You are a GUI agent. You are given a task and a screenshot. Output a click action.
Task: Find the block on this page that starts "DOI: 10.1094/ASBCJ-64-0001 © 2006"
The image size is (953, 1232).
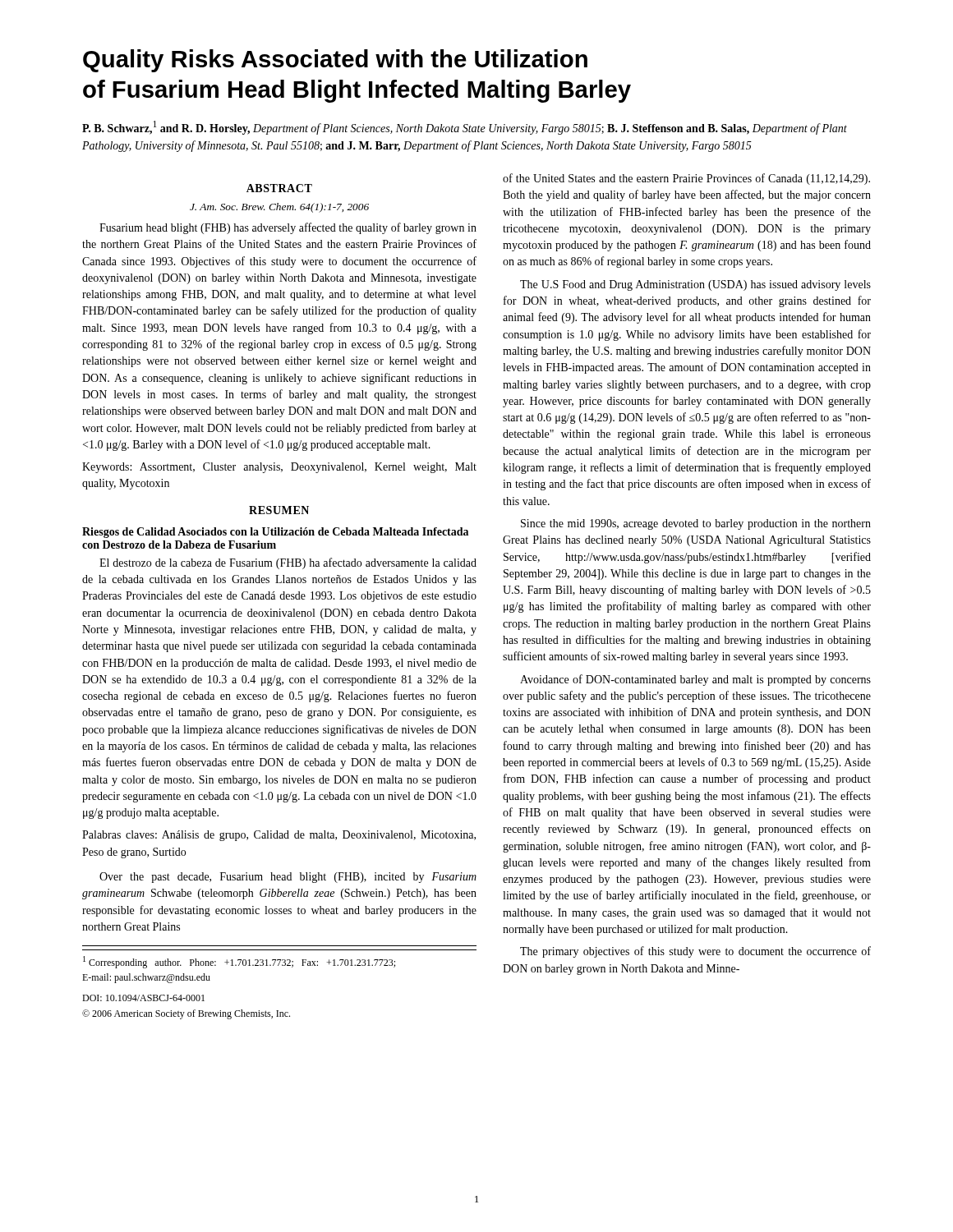pyautogui.click(x=279, y=1006)
